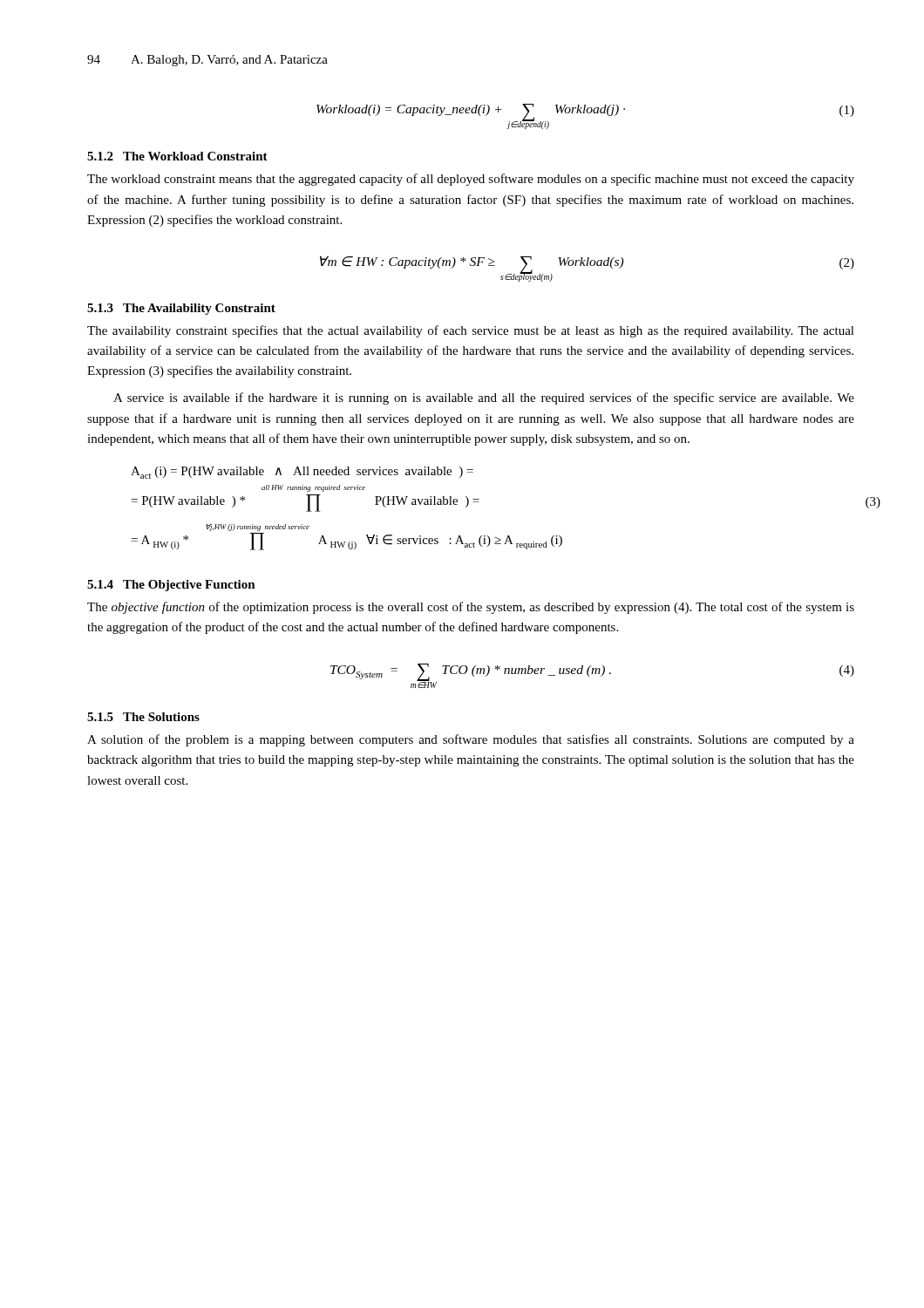
Task: Find the text starting "A service is available if the hardware"
Action: [471, 418]
